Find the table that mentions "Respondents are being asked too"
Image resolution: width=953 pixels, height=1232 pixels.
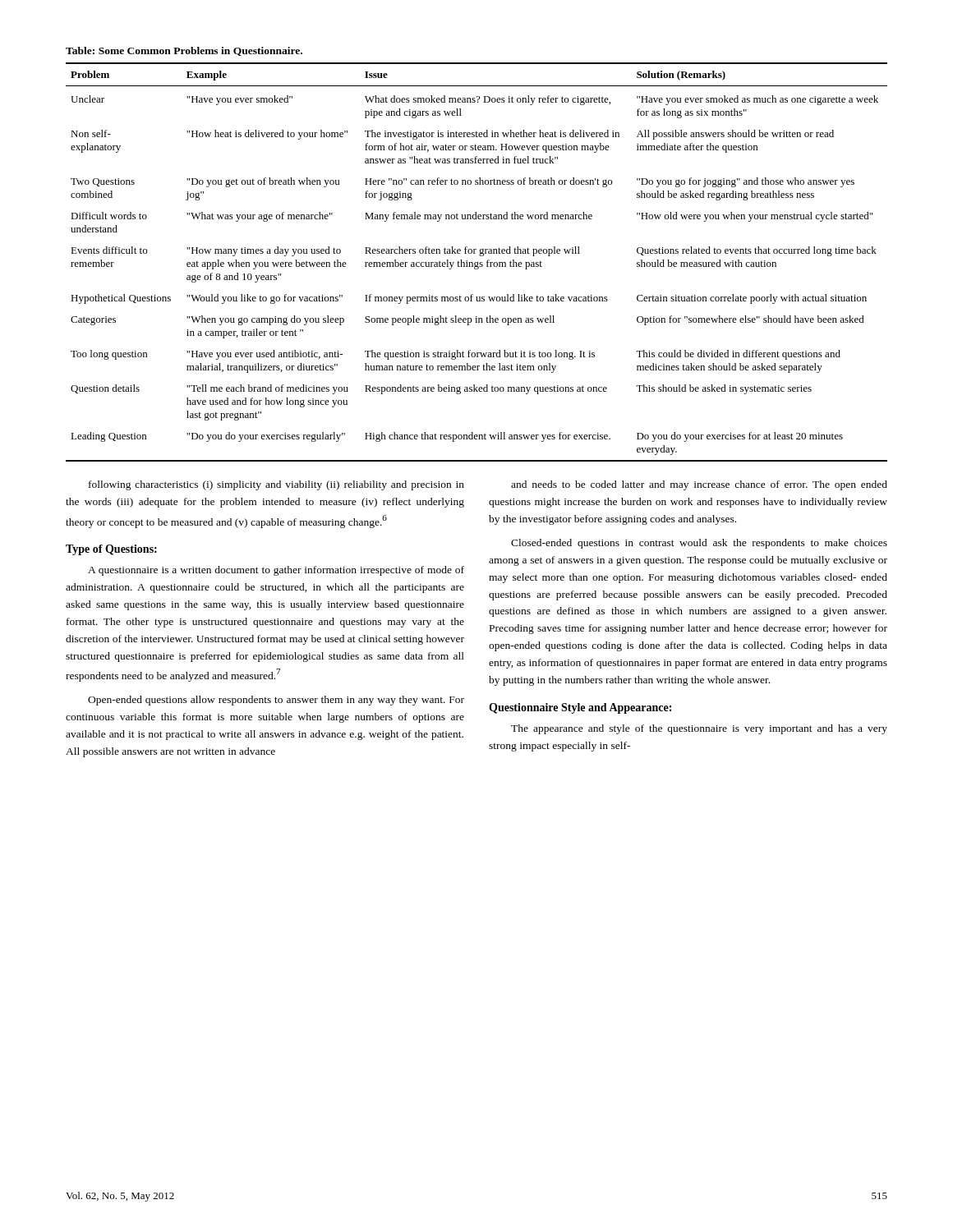(x=476, y=262)
